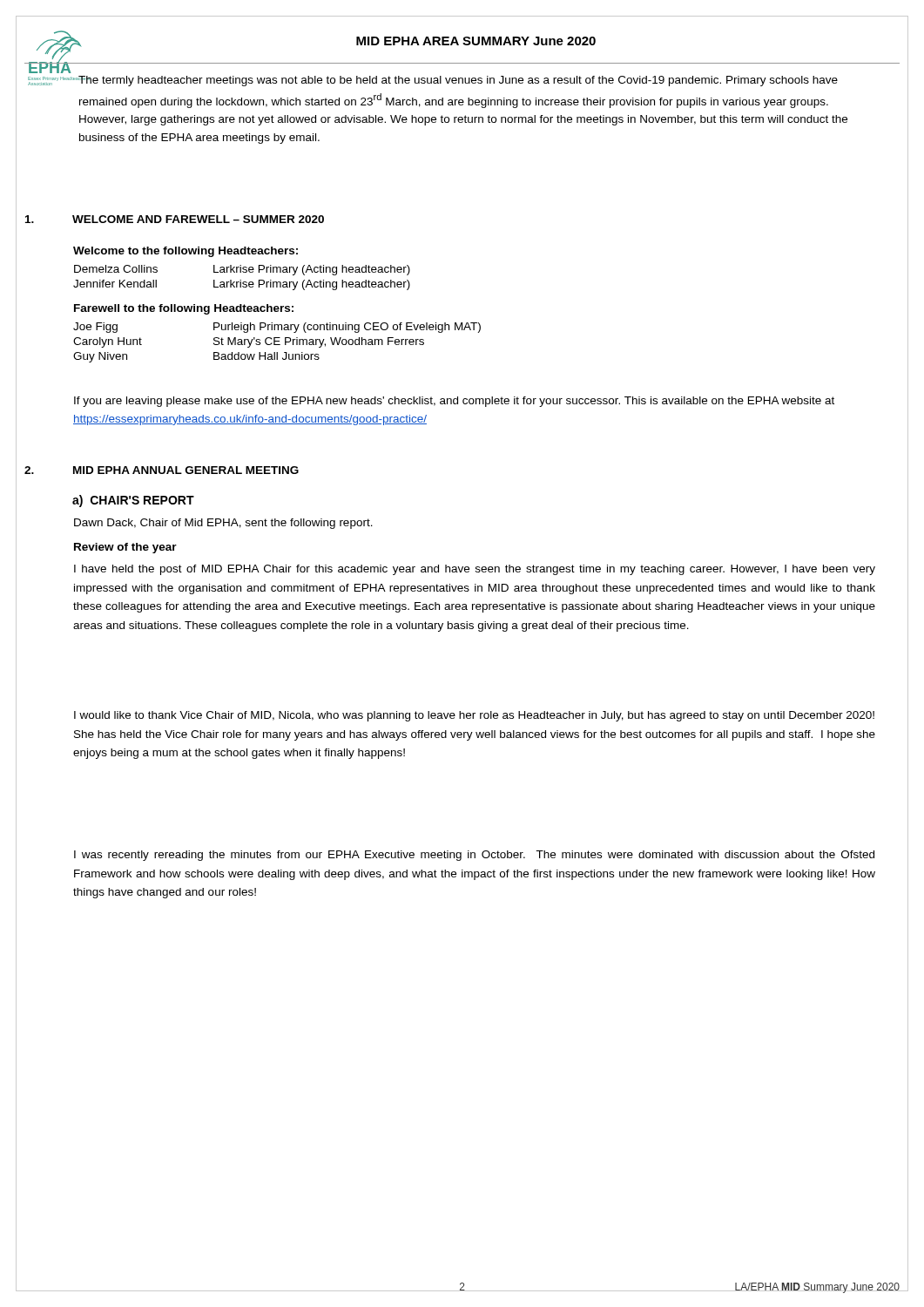Select the title with the text "MID EPHA AREA"

tap(476, 41)
